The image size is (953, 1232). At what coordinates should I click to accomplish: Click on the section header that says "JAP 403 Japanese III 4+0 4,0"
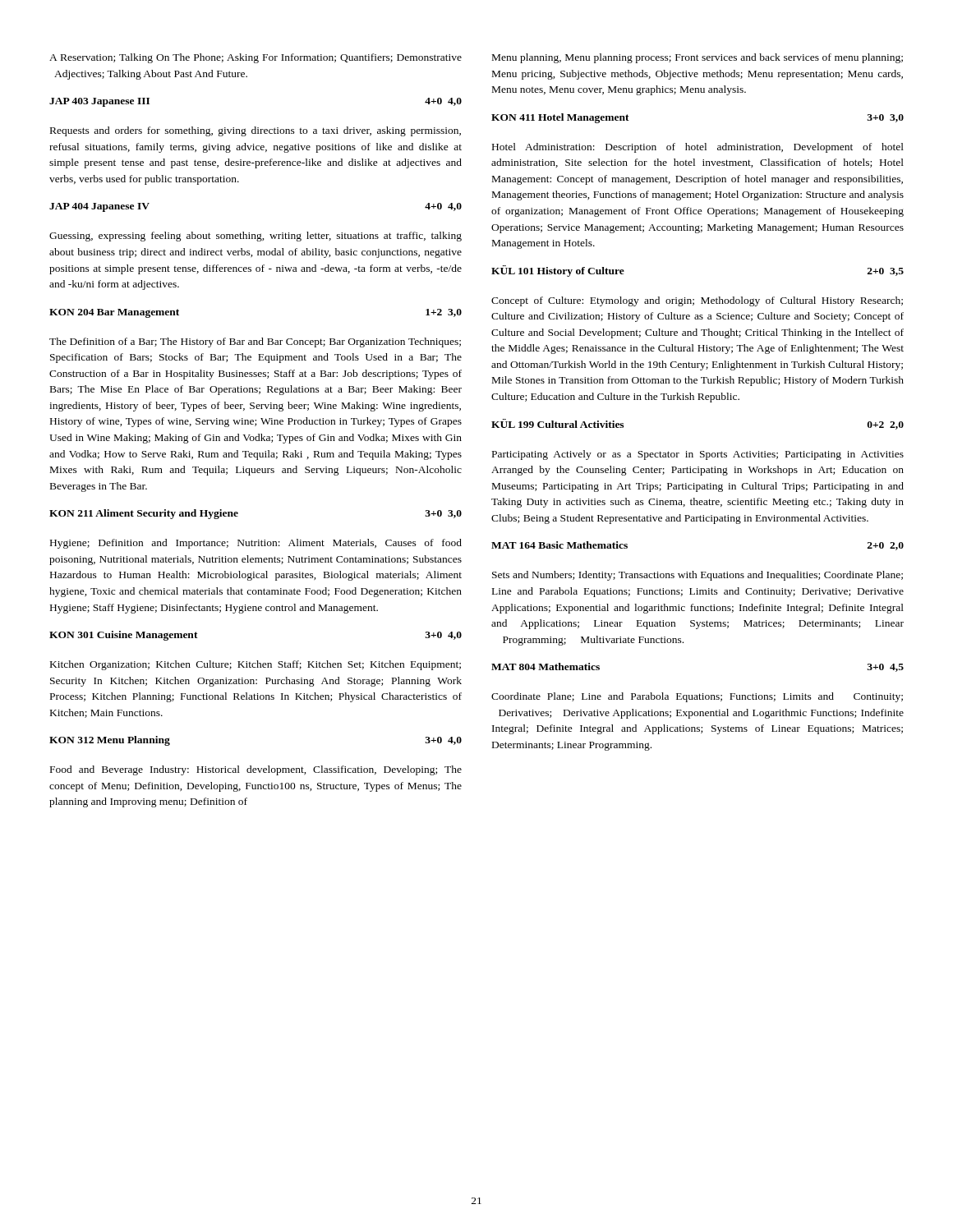(100, 102)
